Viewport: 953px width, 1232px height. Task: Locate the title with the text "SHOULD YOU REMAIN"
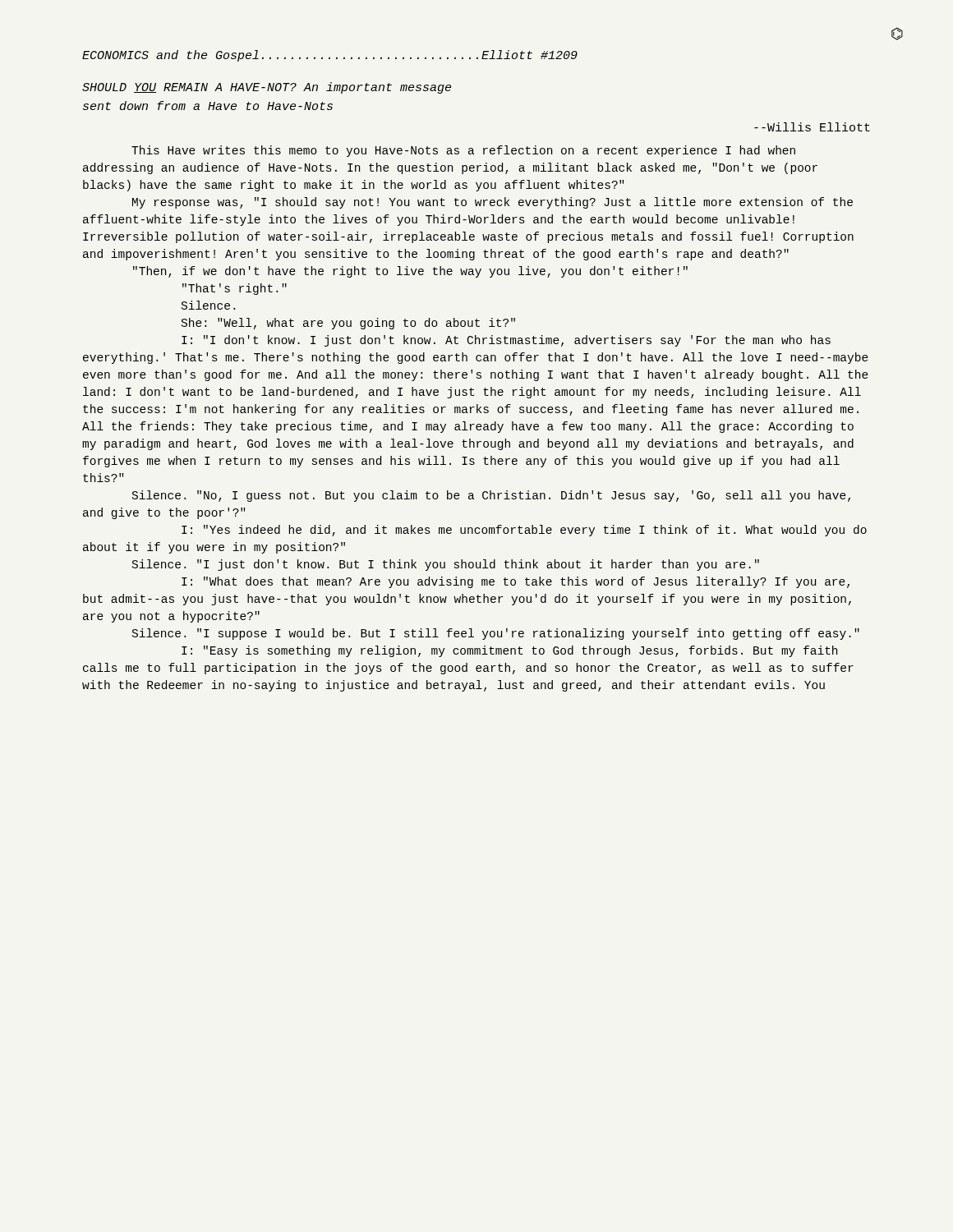coord(267,88)
